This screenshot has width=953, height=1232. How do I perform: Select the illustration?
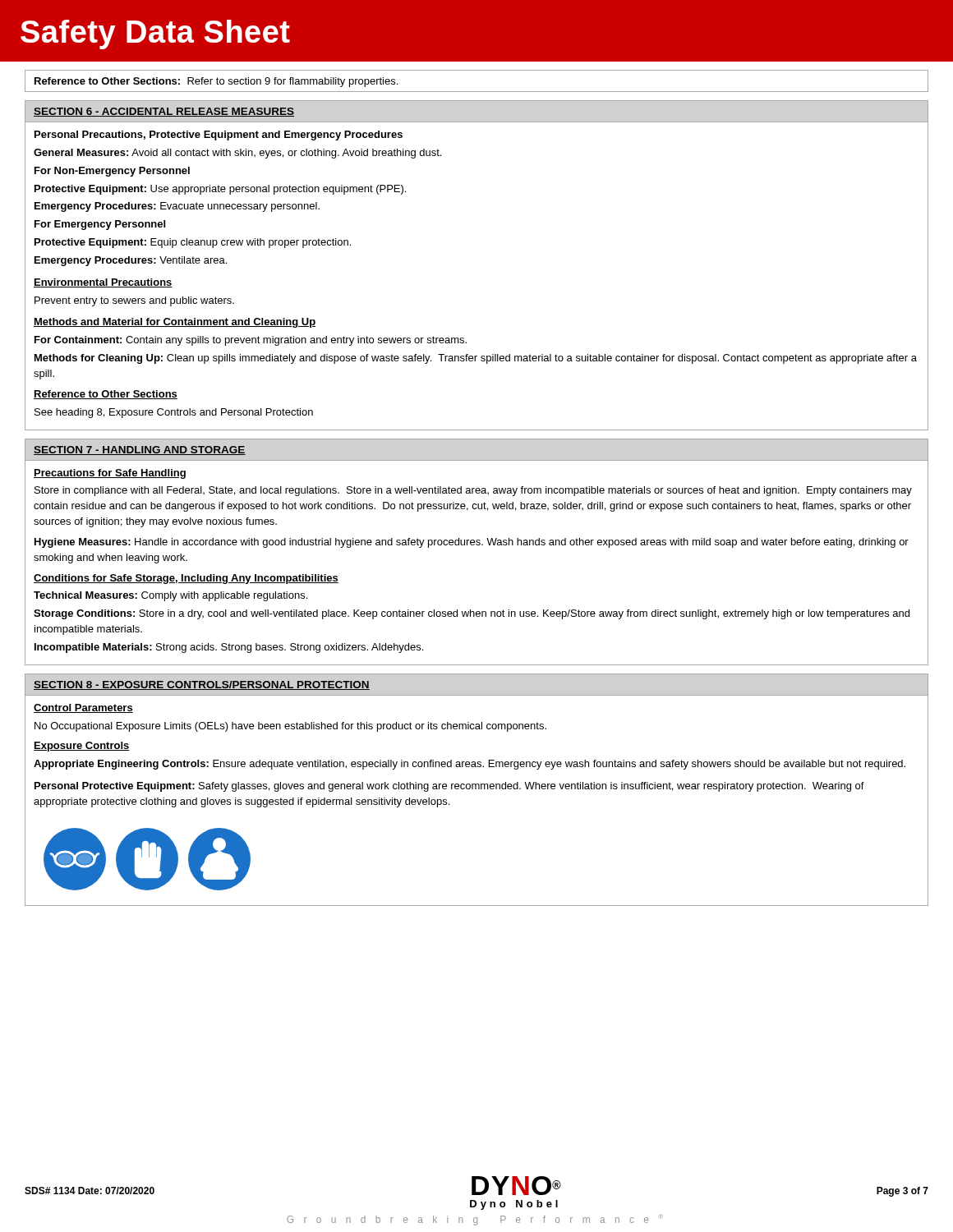point(476,858)
